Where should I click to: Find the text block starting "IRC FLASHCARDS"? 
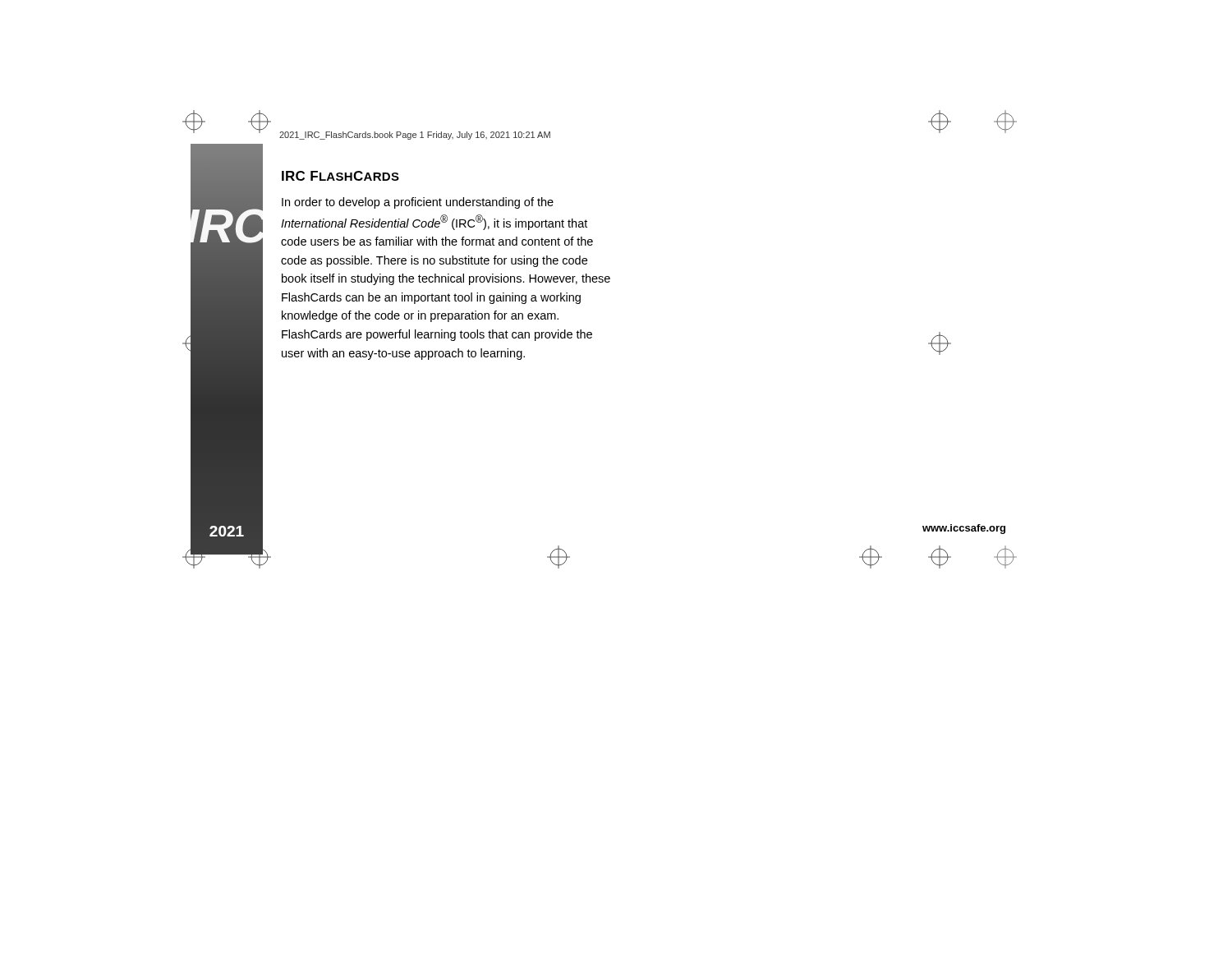click(x=340, y=176)
